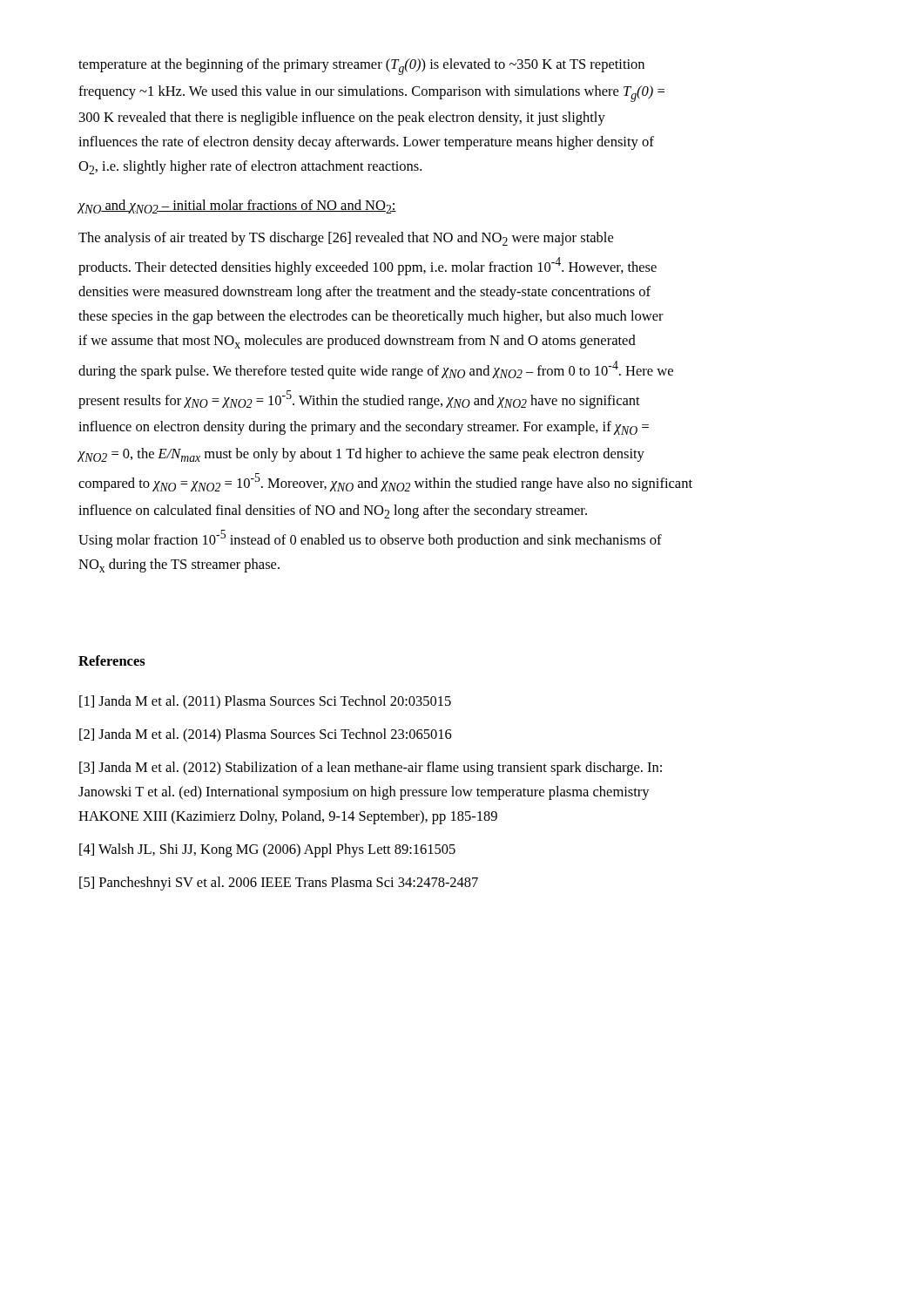Find the region starting "[1] Janda M et al. (2011) Plasma"
The width and height of the screenshot is (924, 1307).
pyautogui.click(x=462, y=701)
